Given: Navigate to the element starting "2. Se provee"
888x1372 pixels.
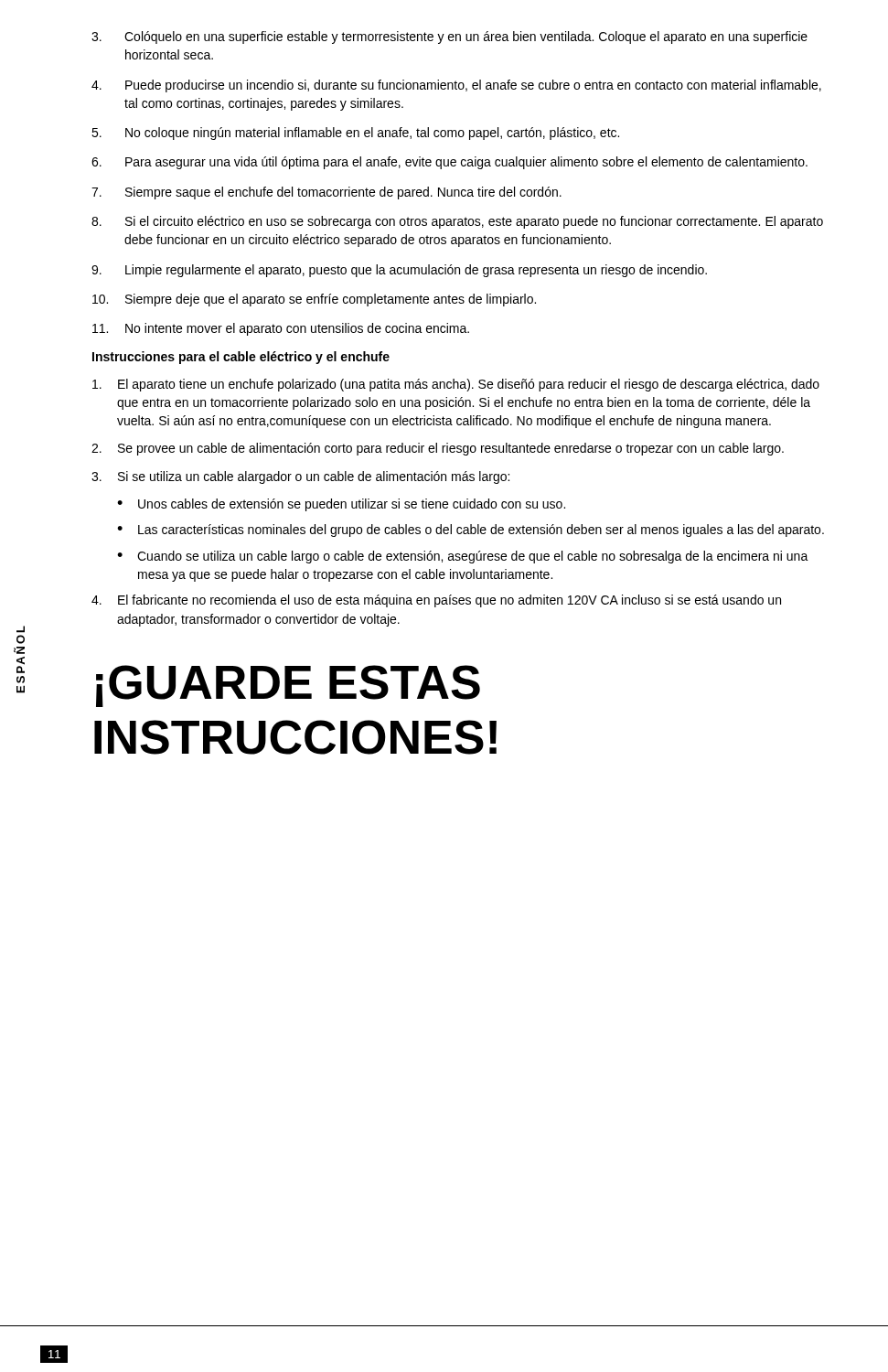Looking at the screenshot, I should tap(462, 449).
